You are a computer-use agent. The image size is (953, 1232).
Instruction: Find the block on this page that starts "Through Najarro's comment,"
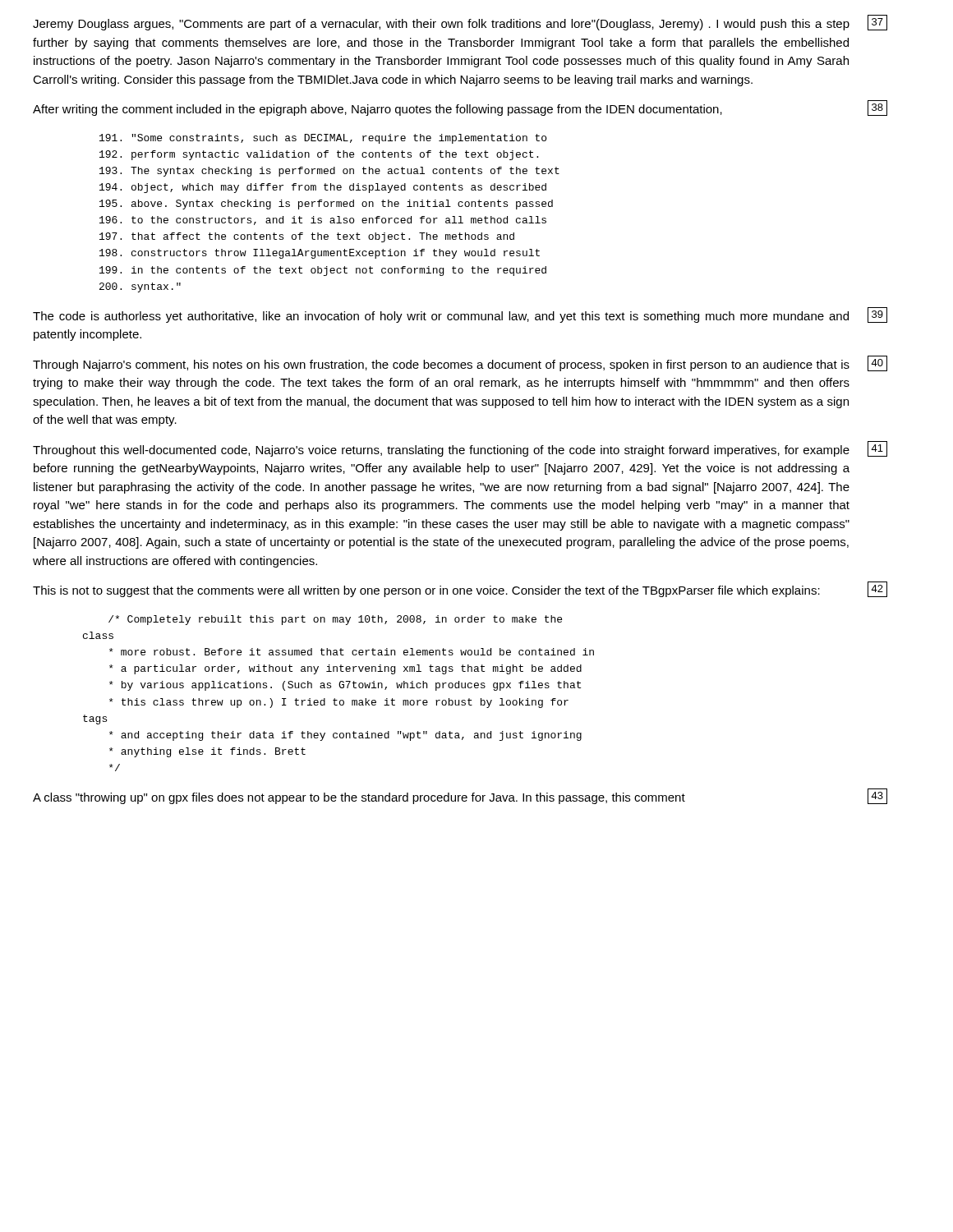tap(441, 392)
